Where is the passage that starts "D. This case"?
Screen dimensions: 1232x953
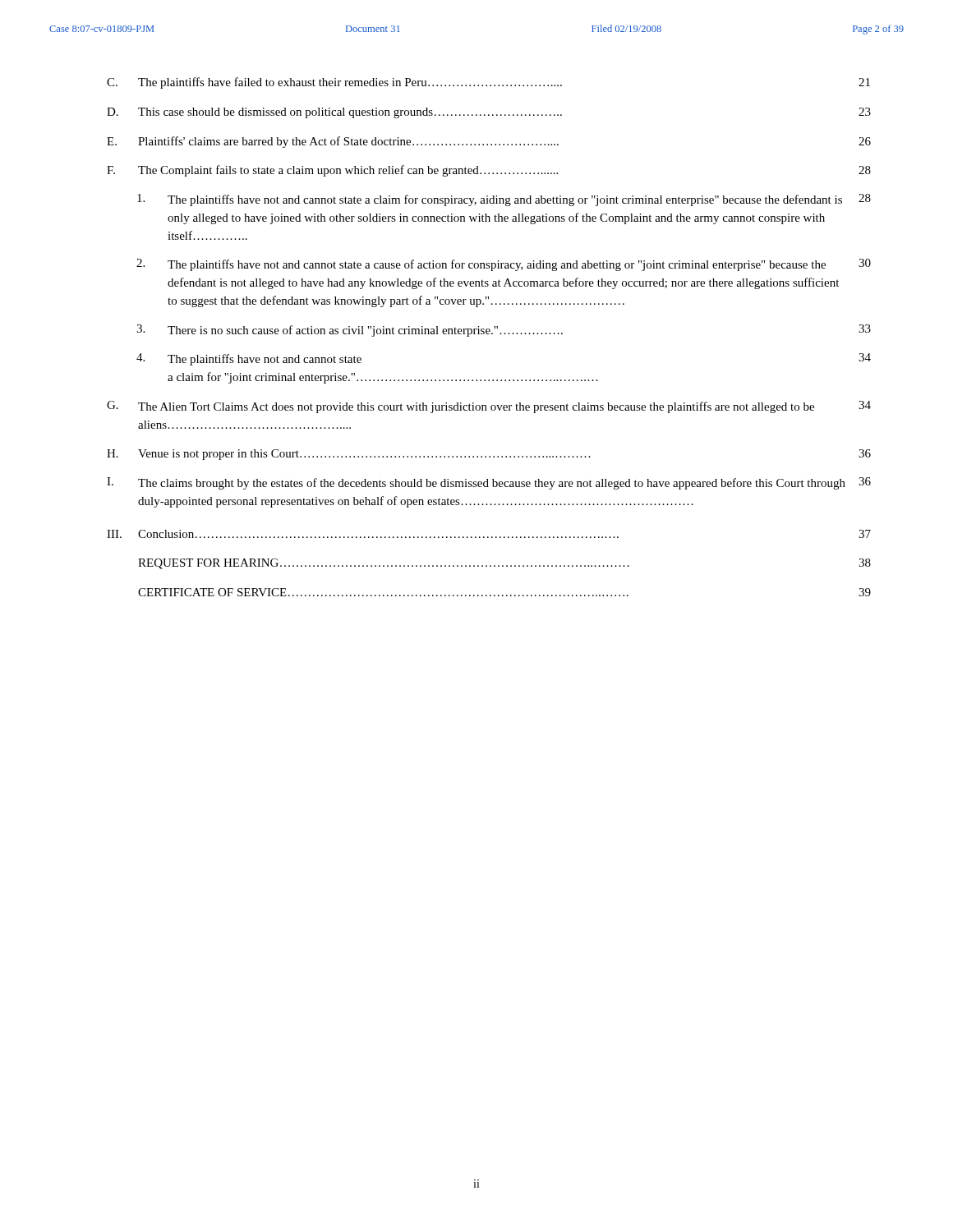(x=489, y=112)
